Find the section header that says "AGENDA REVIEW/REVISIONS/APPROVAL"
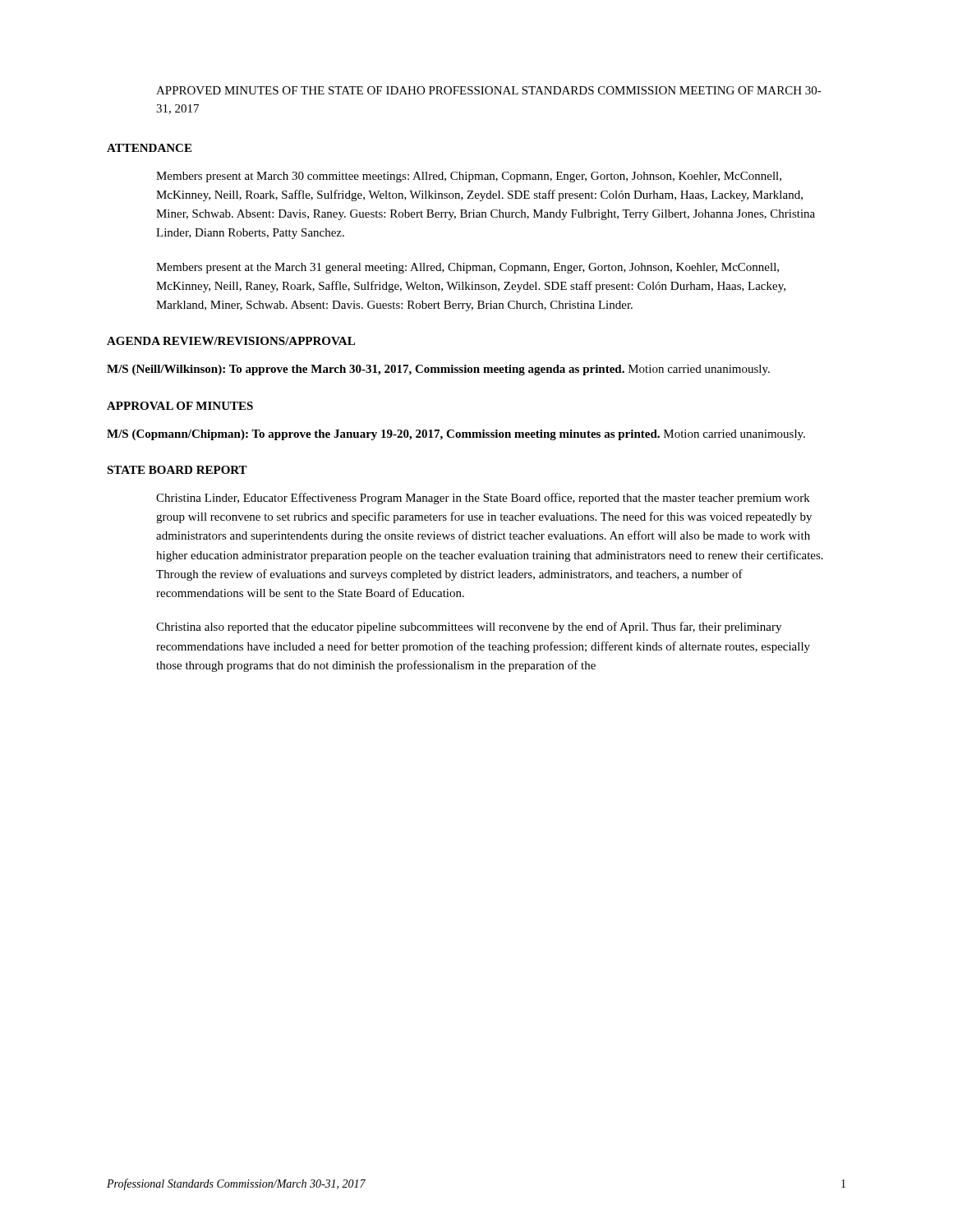953x1232 pixels. 231,341
